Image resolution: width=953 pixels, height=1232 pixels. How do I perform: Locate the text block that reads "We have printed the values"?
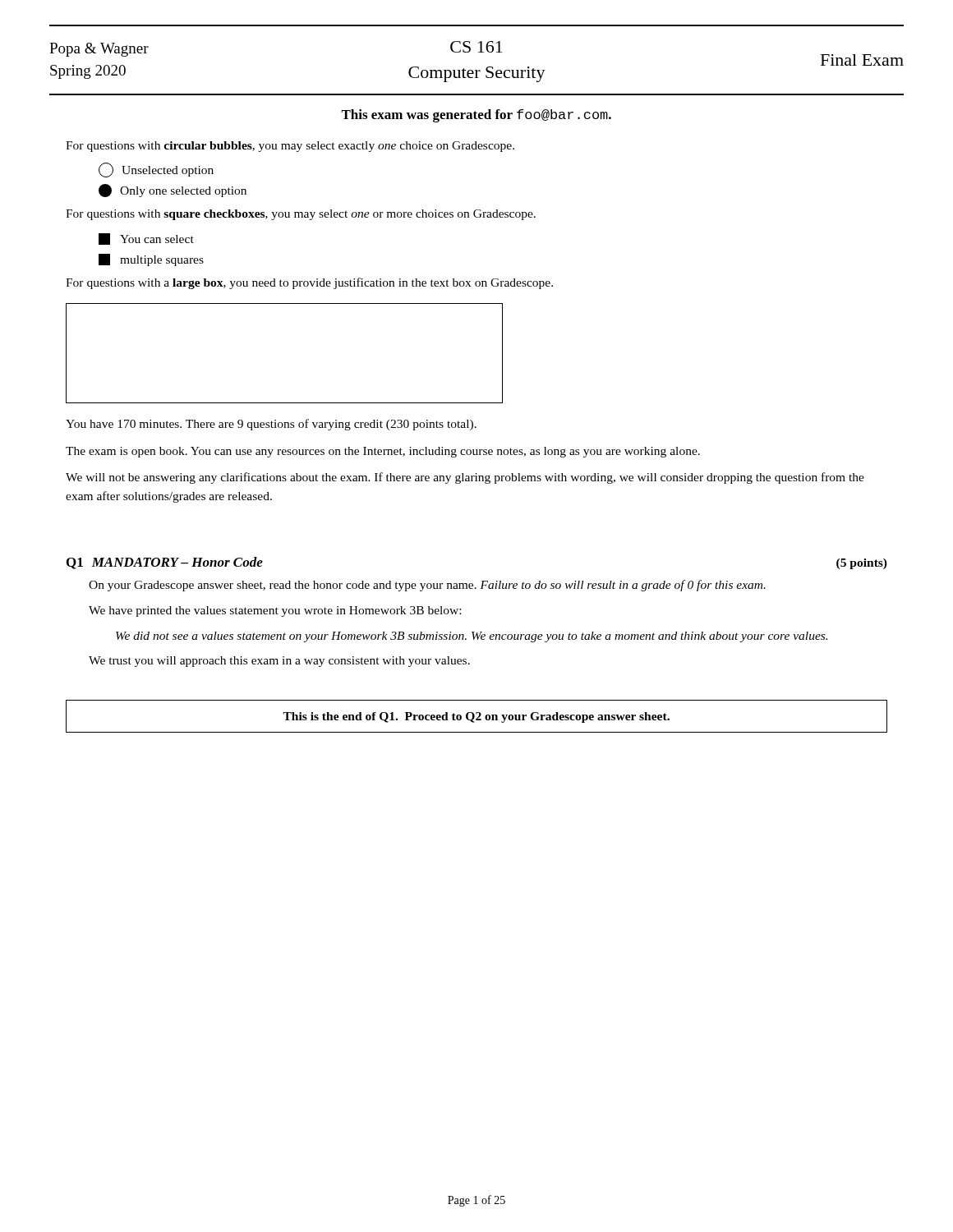point(275,610)
